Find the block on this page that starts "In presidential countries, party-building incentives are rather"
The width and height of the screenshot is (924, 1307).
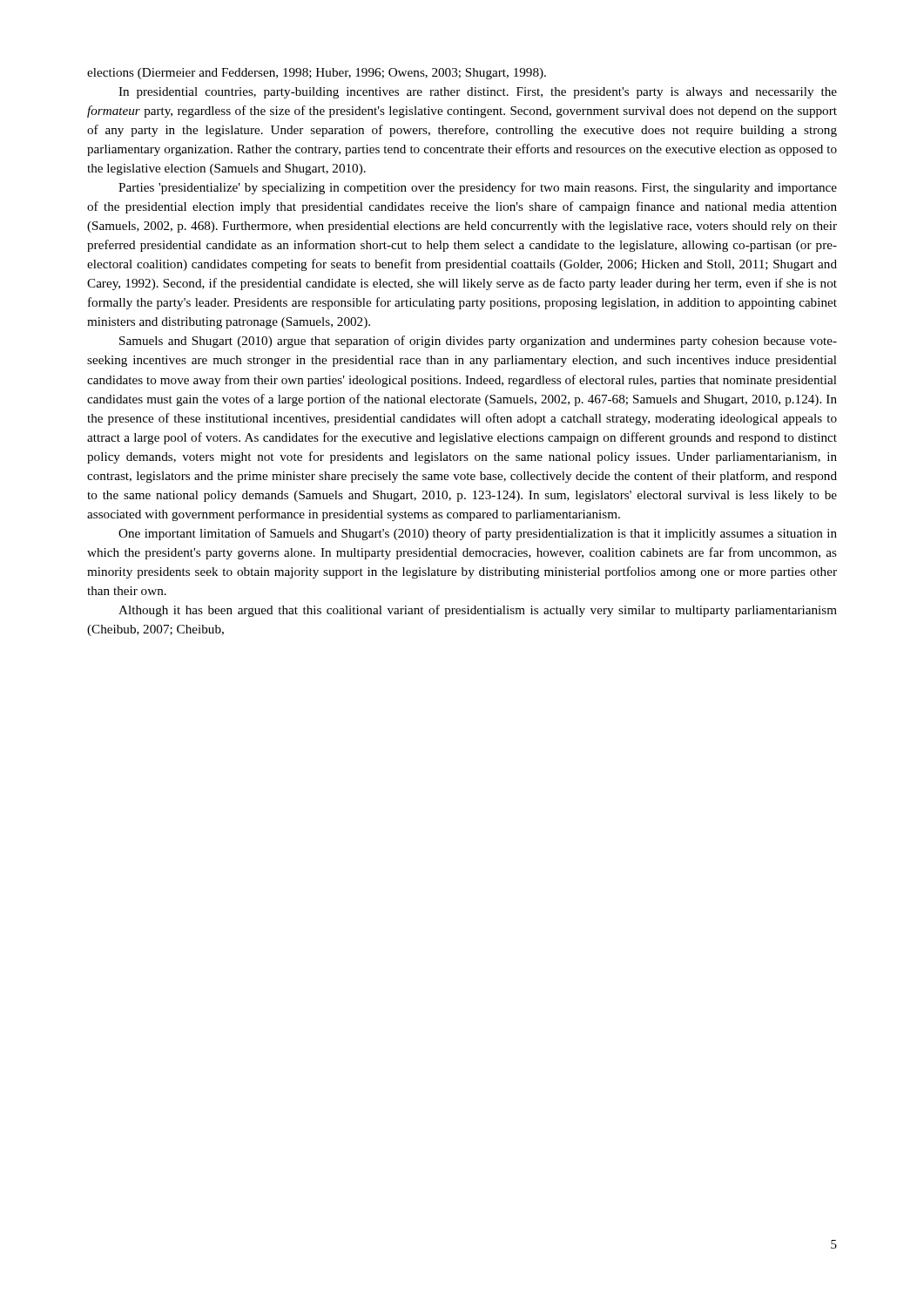click(x=462, y=130)
